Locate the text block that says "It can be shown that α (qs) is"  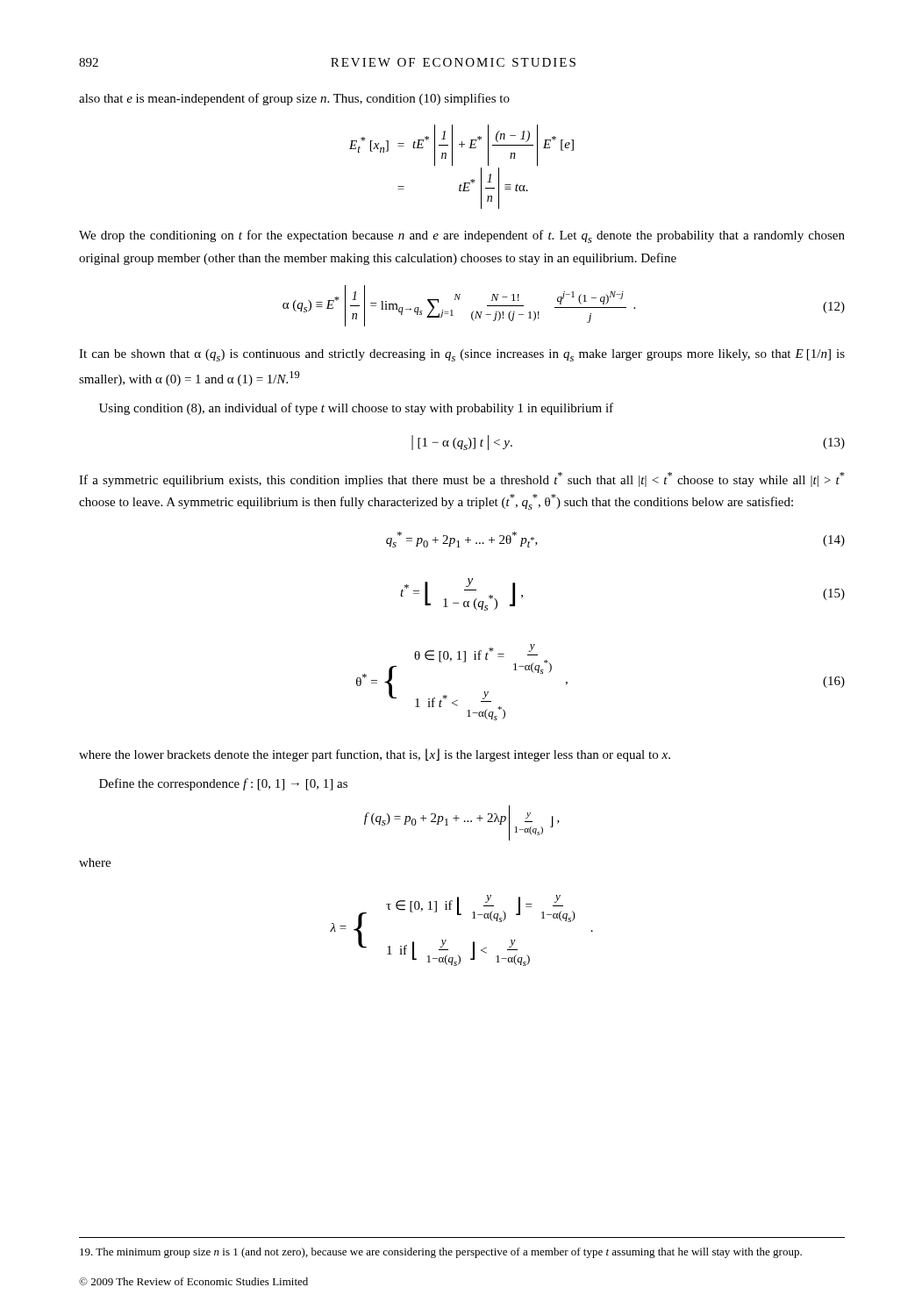pyautogui.click(x=462, y=355)
